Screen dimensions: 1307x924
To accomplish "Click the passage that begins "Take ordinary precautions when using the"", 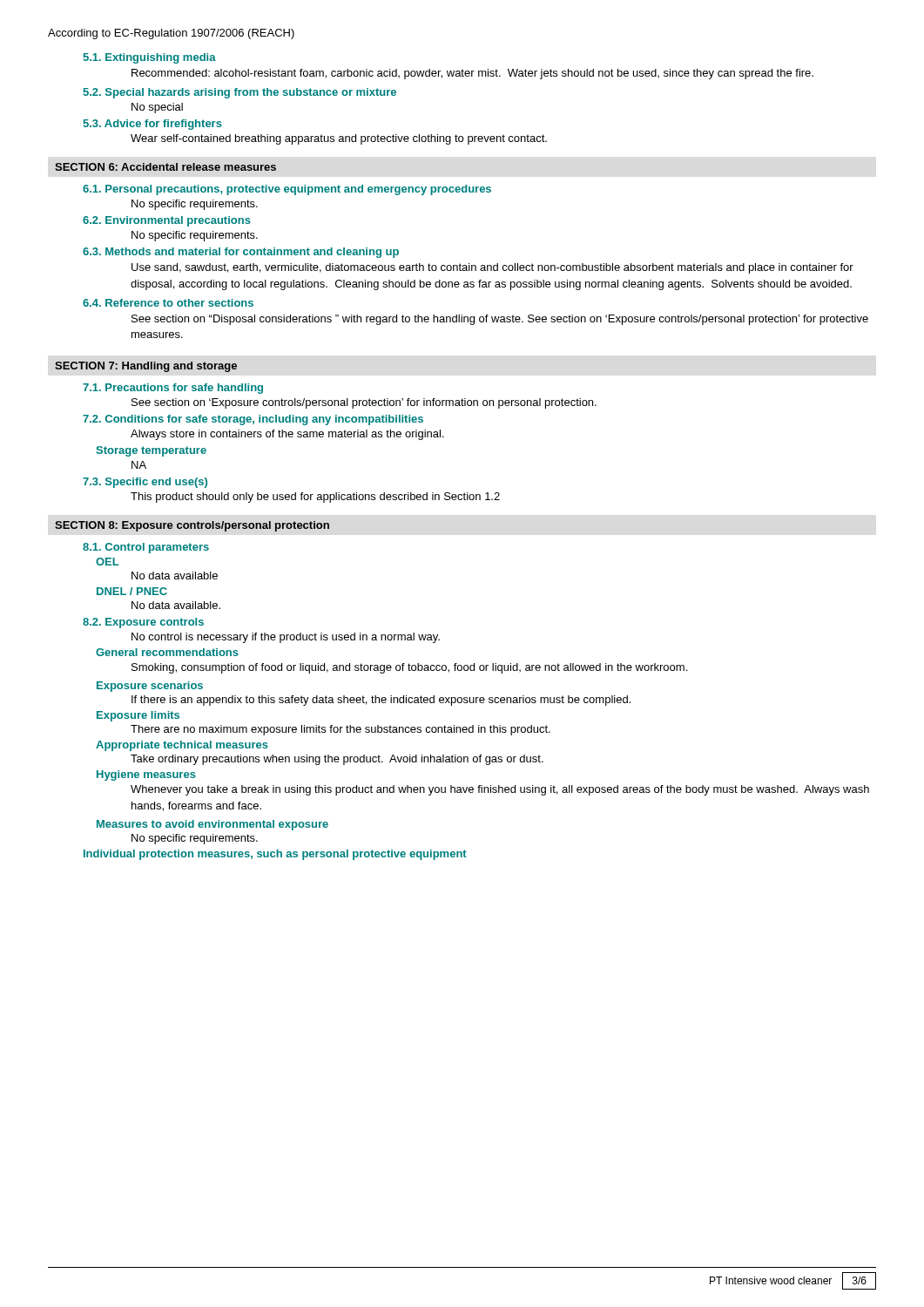I will point(337,759).
